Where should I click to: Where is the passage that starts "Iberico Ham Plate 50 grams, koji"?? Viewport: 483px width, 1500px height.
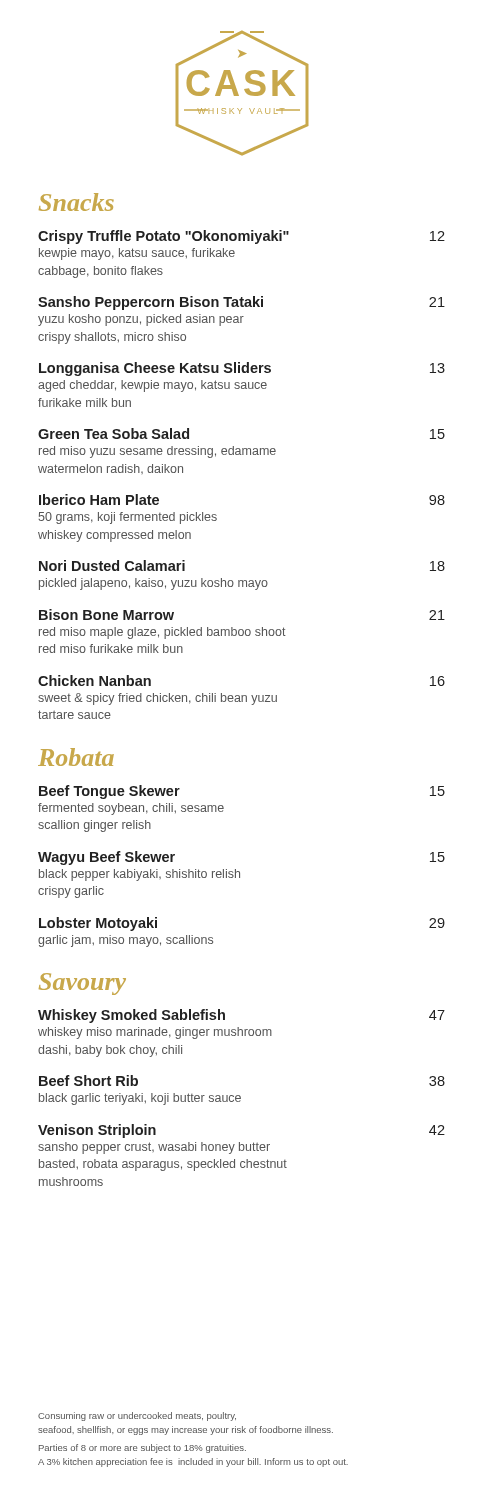tap(94, 500)
